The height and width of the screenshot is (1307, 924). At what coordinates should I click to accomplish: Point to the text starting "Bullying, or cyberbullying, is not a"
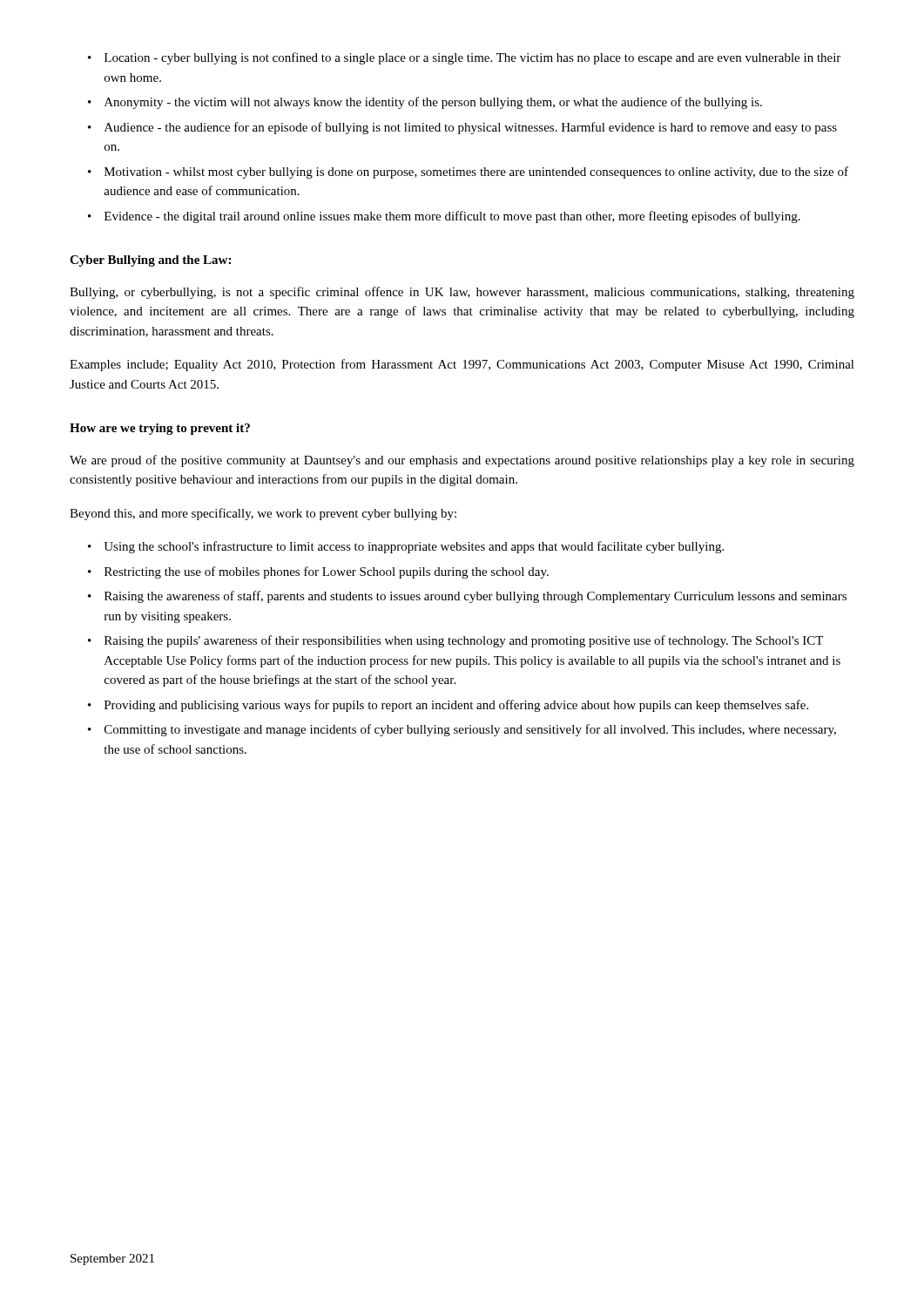click(462, 311)
